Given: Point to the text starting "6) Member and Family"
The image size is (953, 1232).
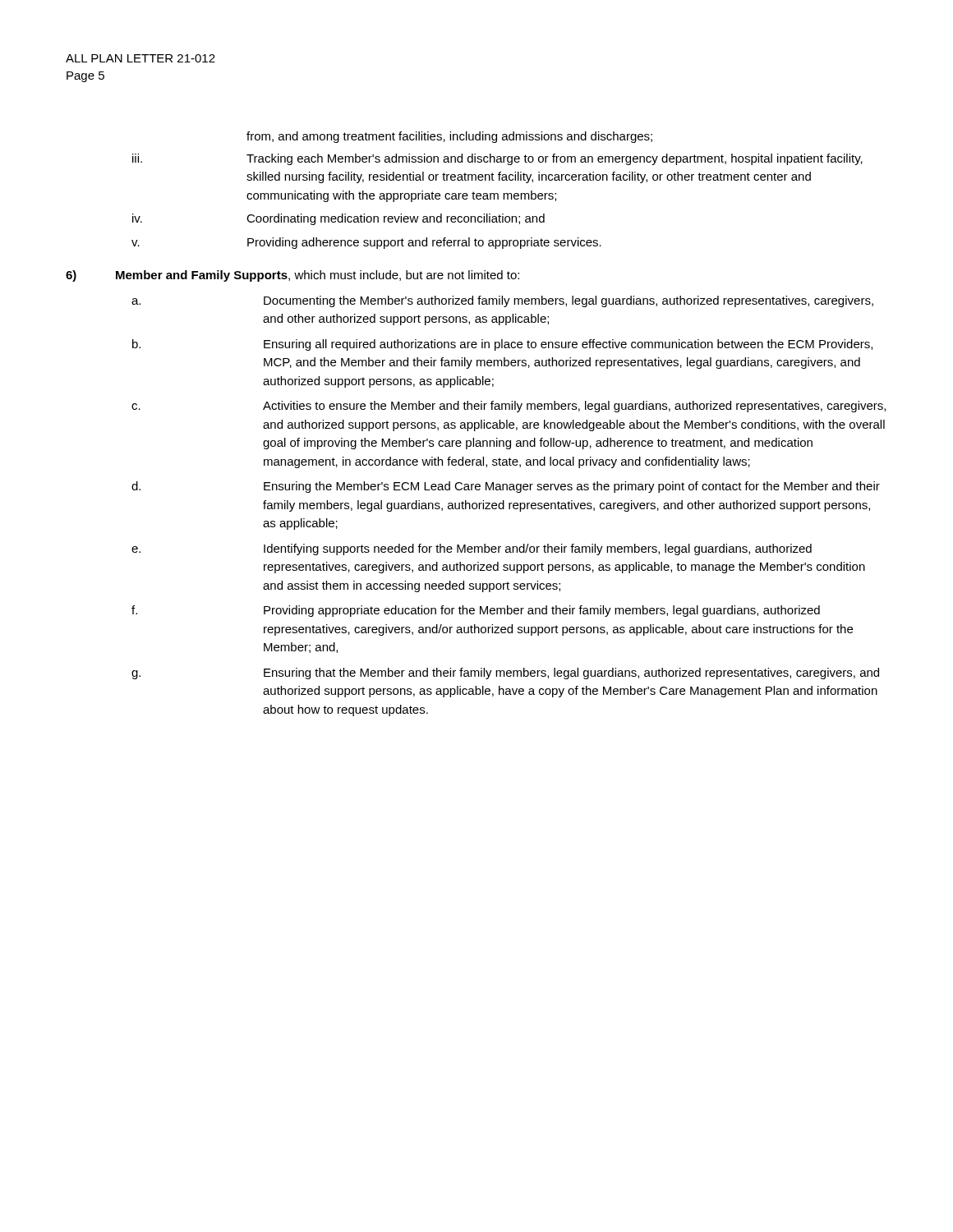Looking at the screenshot, I should click(x=476, y=275).
